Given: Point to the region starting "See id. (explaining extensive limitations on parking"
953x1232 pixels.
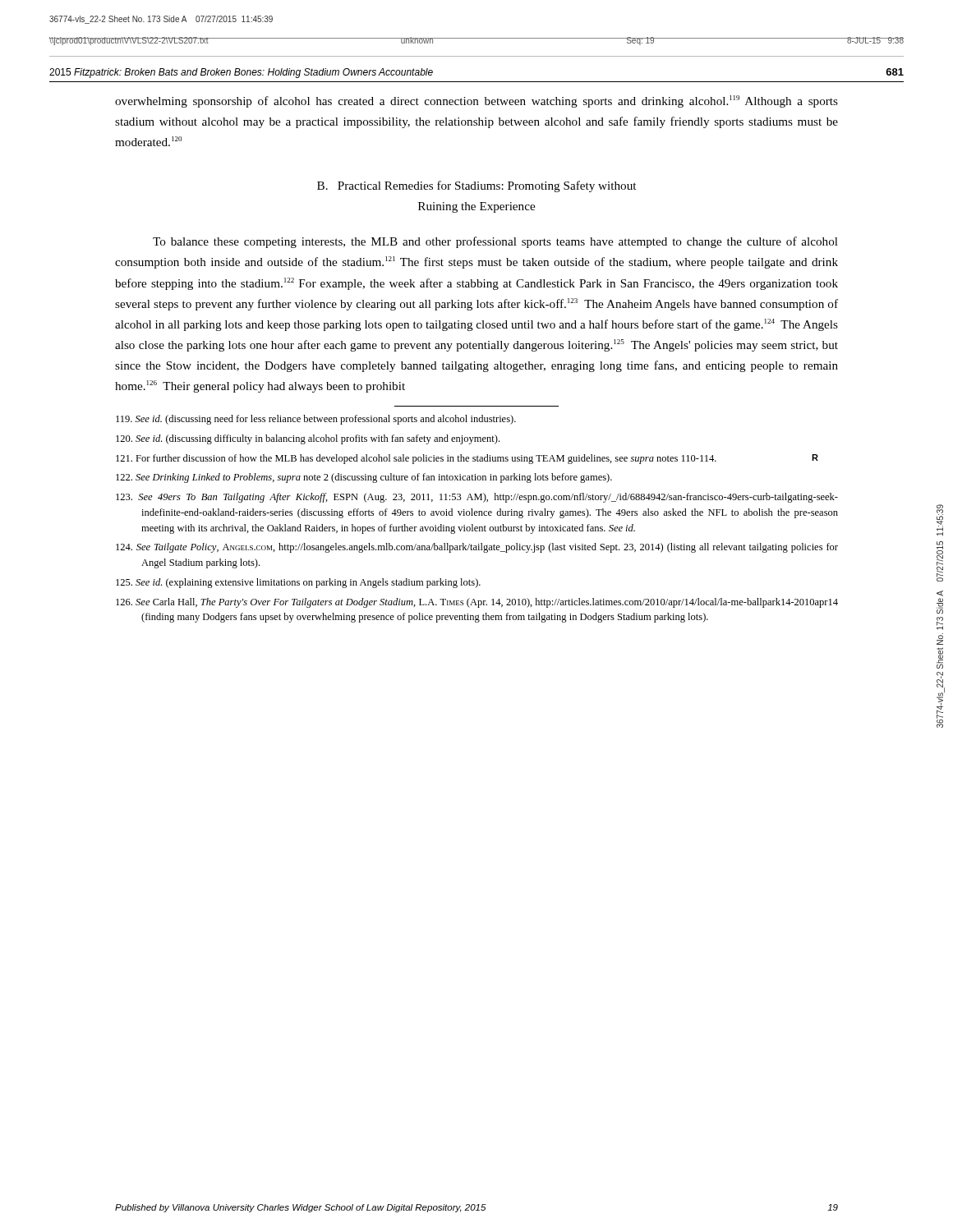Looking at the screenshot, I should [x=298, y=582].
